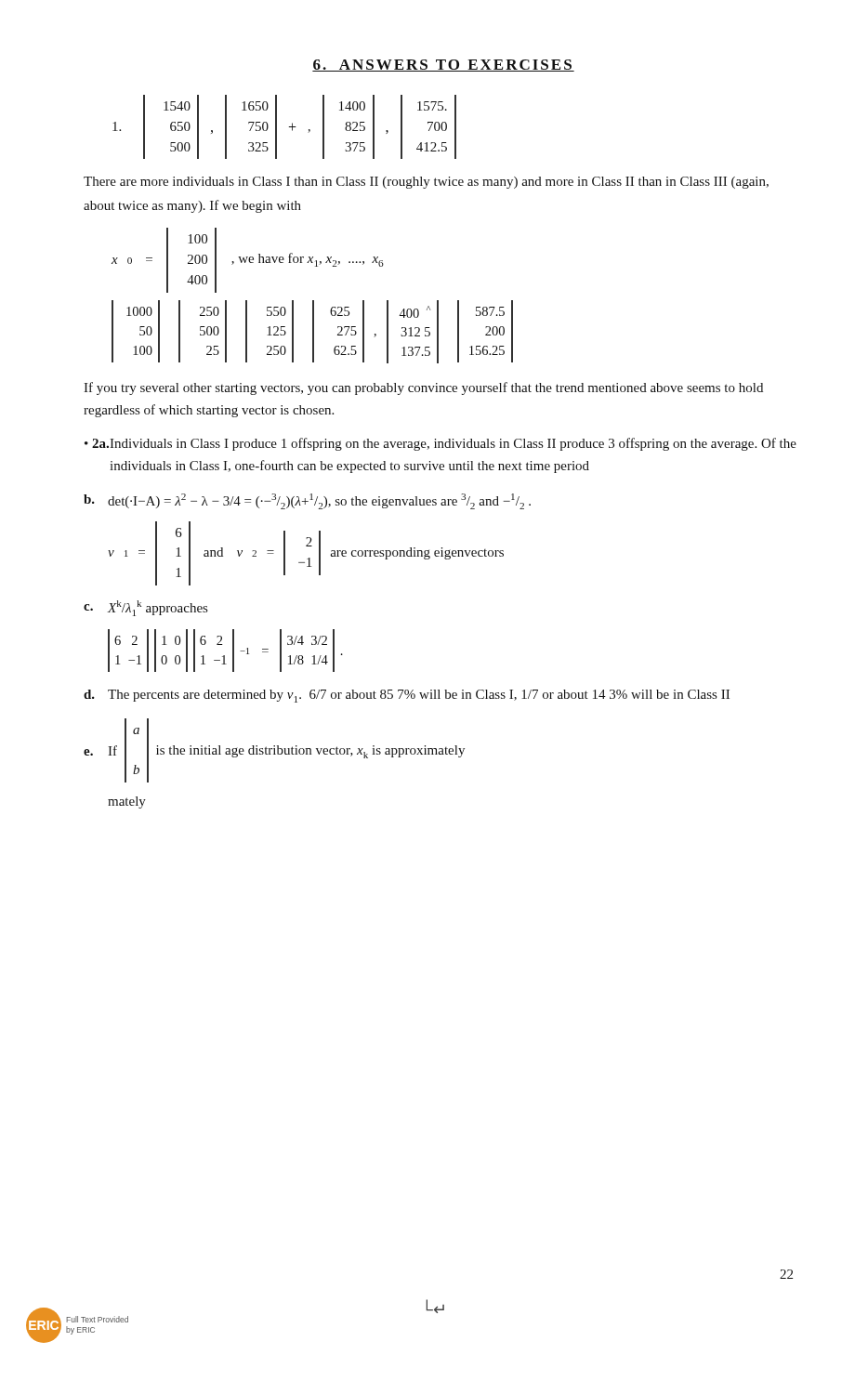
Task: Find the block on this page that starts "c. Xk/λ1k approaches 6 2 1"
Action: [145, 608]
